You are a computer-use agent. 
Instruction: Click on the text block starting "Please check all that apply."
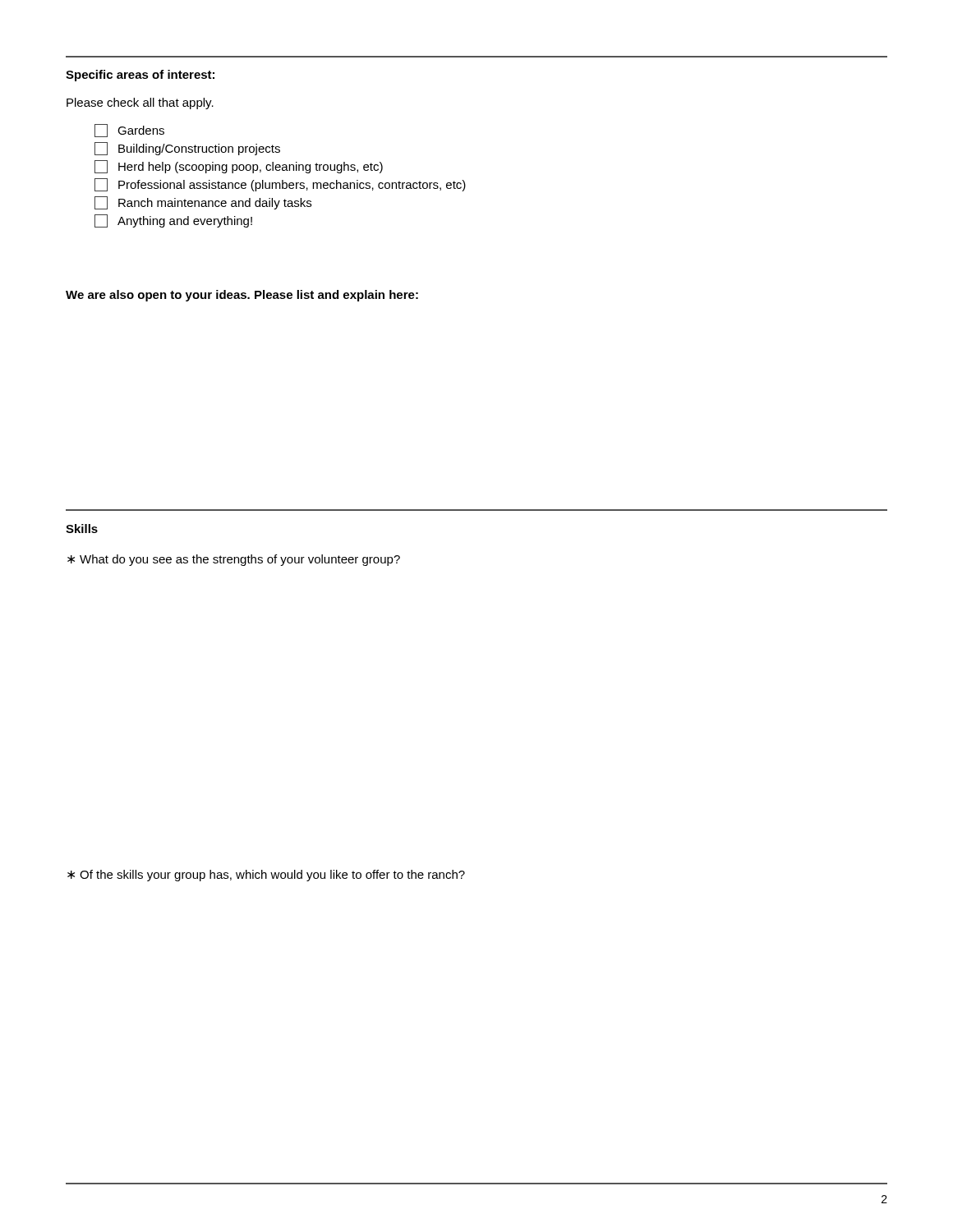[140, 102]
